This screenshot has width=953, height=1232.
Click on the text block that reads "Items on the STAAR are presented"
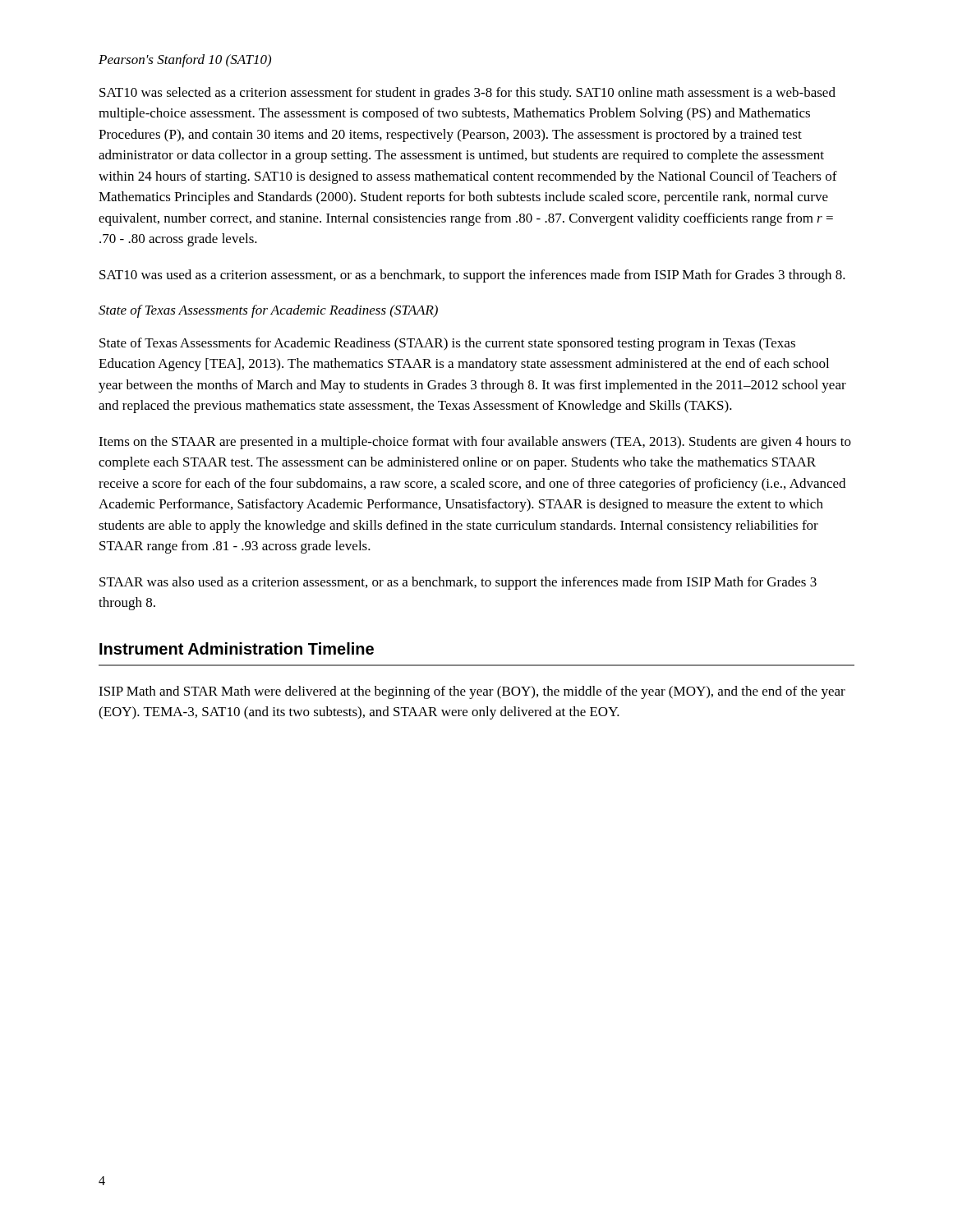pyautogui.click(x=475, y=493)
